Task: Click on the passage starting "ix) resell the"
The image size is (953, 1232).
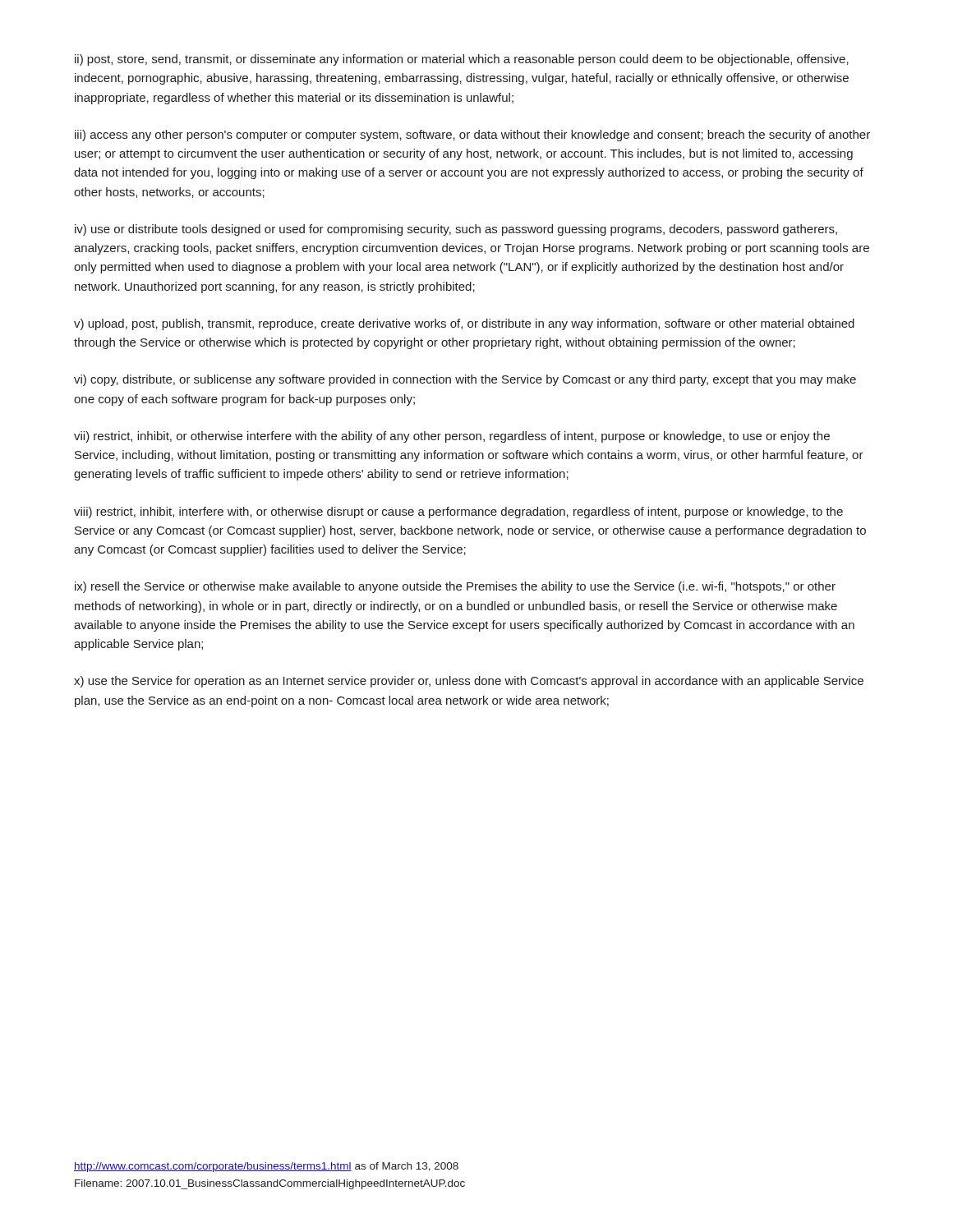Action: click(x=464, y=615)
